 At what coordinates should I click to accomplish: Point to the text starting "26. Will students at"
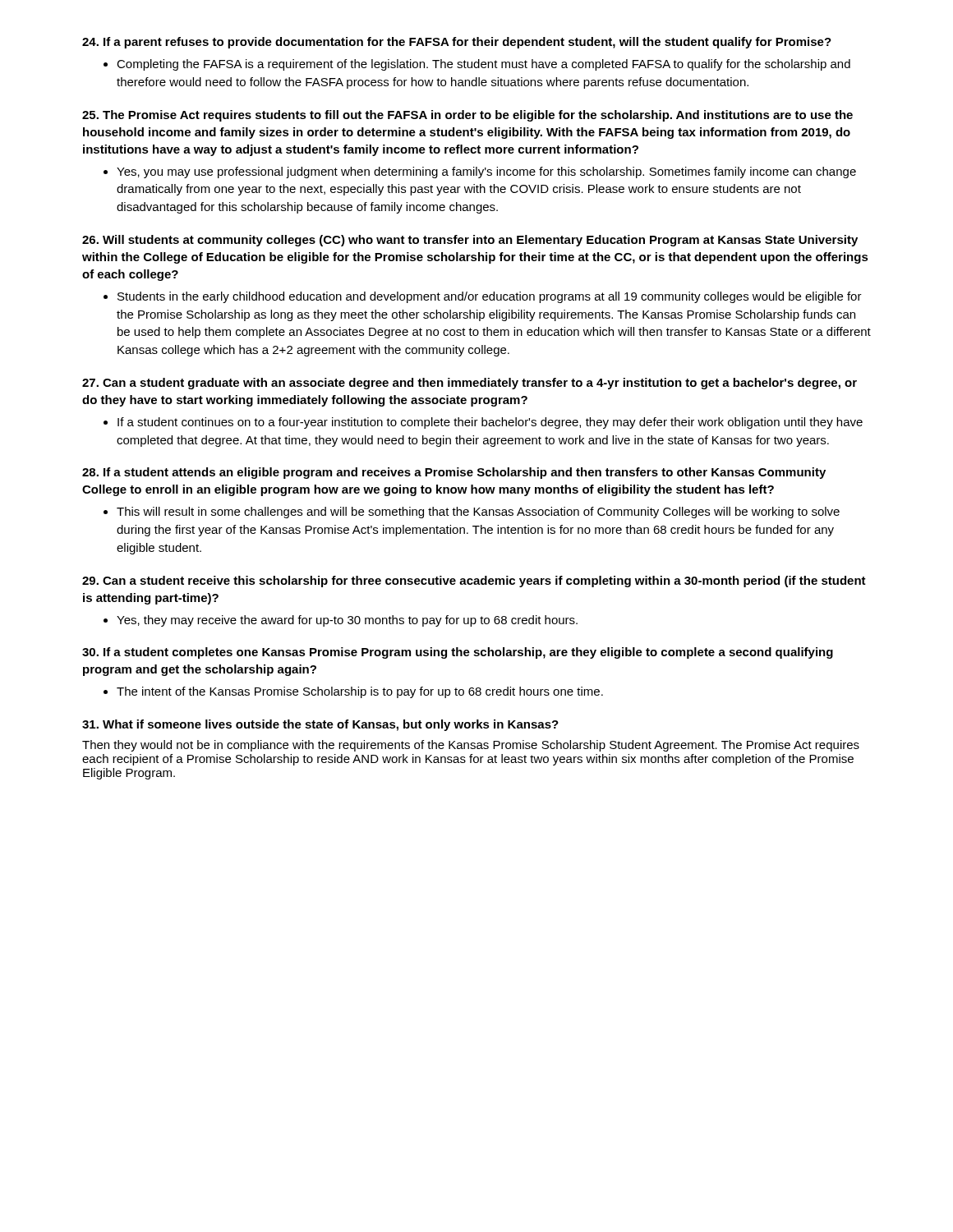coord(476,295)
